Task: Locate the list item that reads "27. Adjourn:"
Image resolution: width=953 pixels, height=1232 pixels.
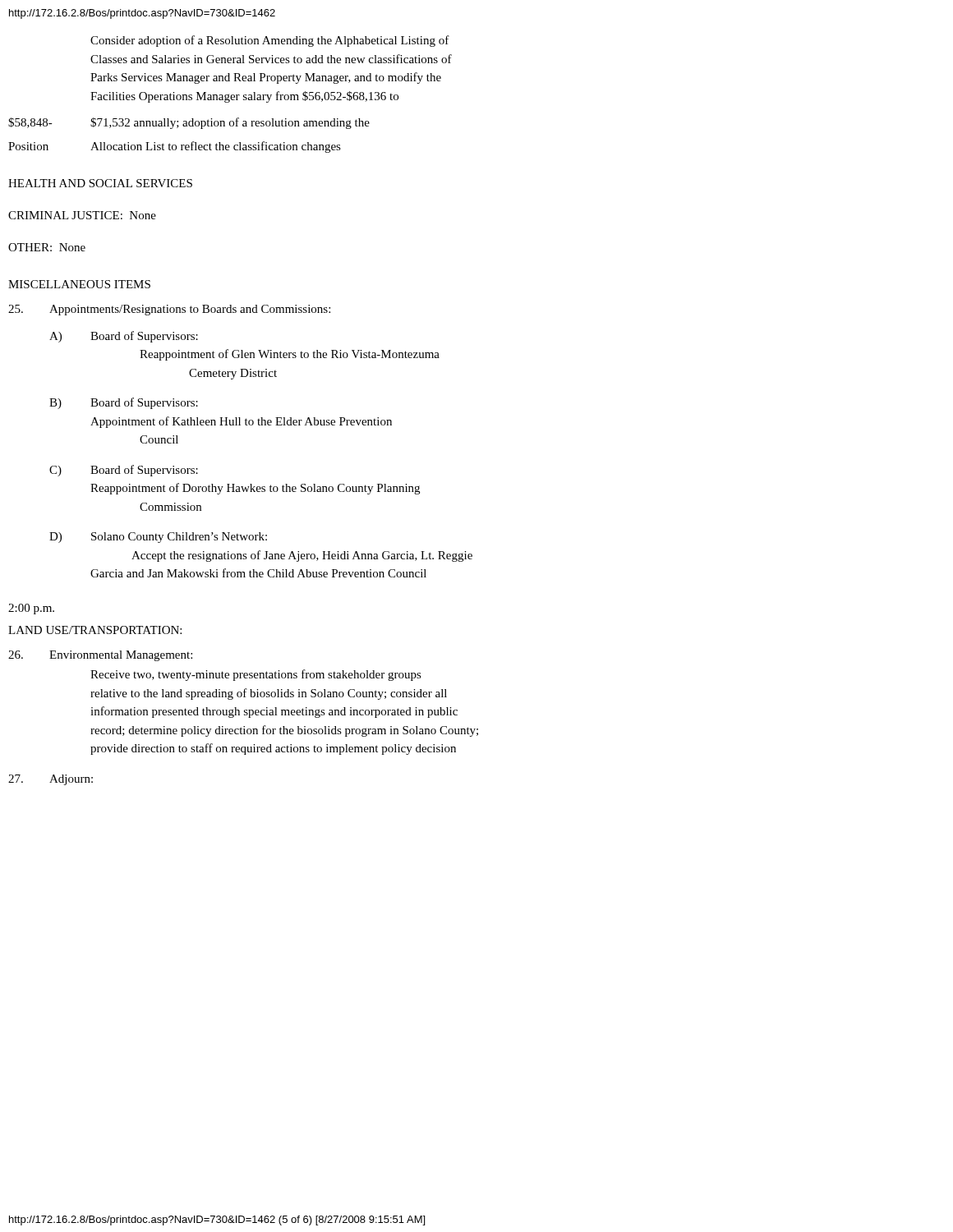Action: (51, 780)
